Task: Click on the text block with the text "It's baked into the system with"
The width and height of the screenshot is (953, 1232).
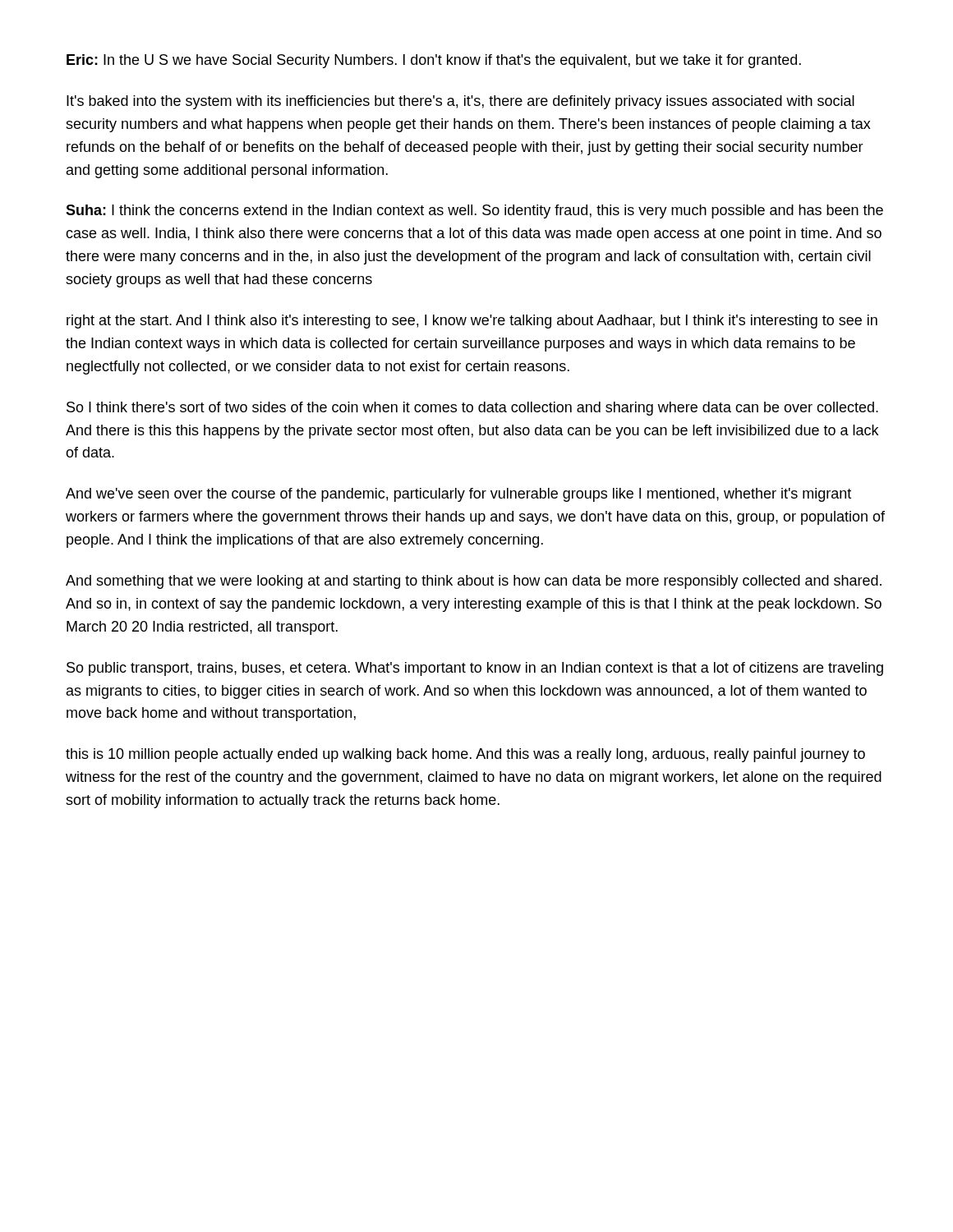Action: (x=468, y=135)
